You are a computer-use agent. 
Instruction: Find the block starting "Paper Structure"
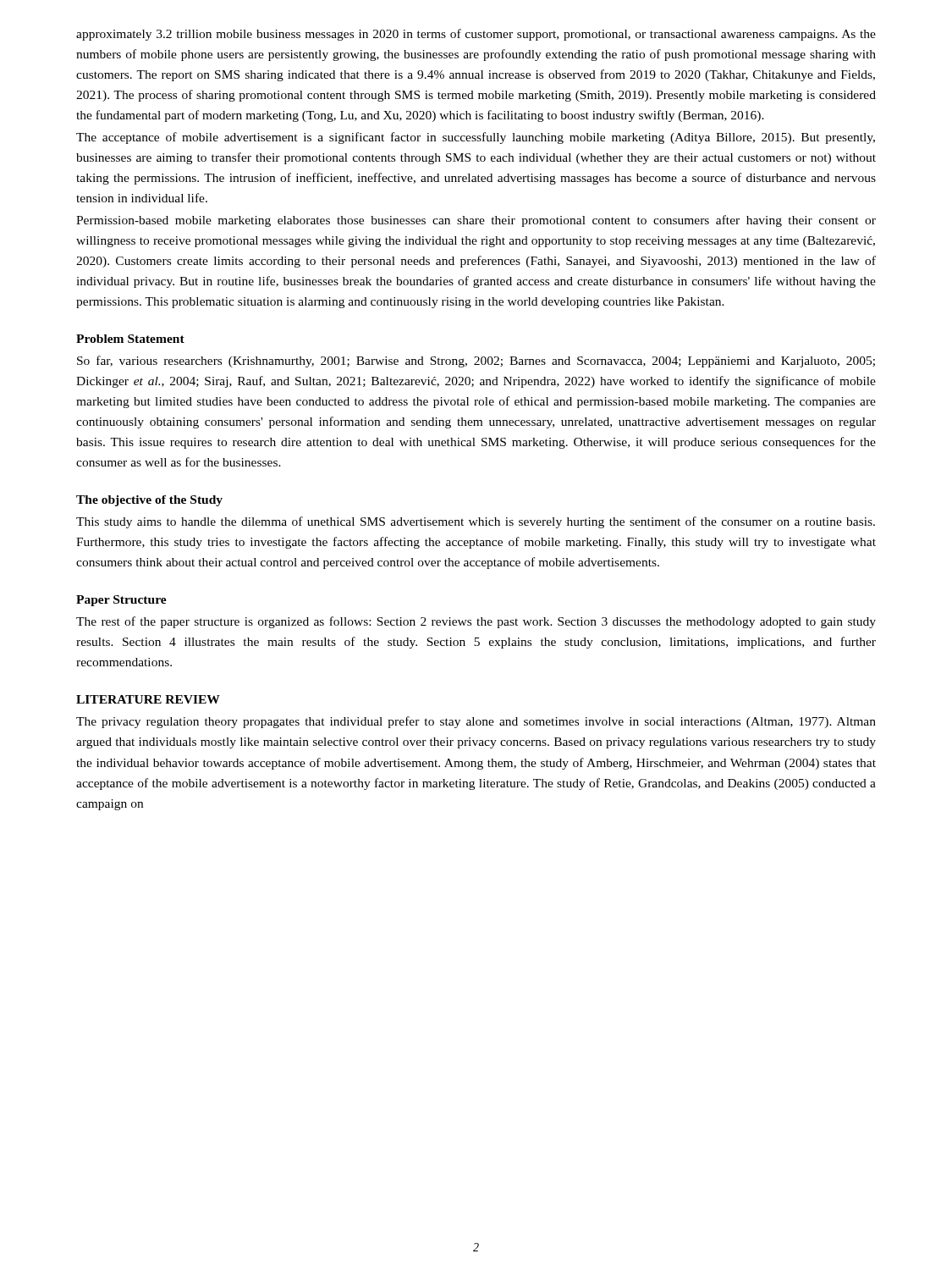pos(121,601)
